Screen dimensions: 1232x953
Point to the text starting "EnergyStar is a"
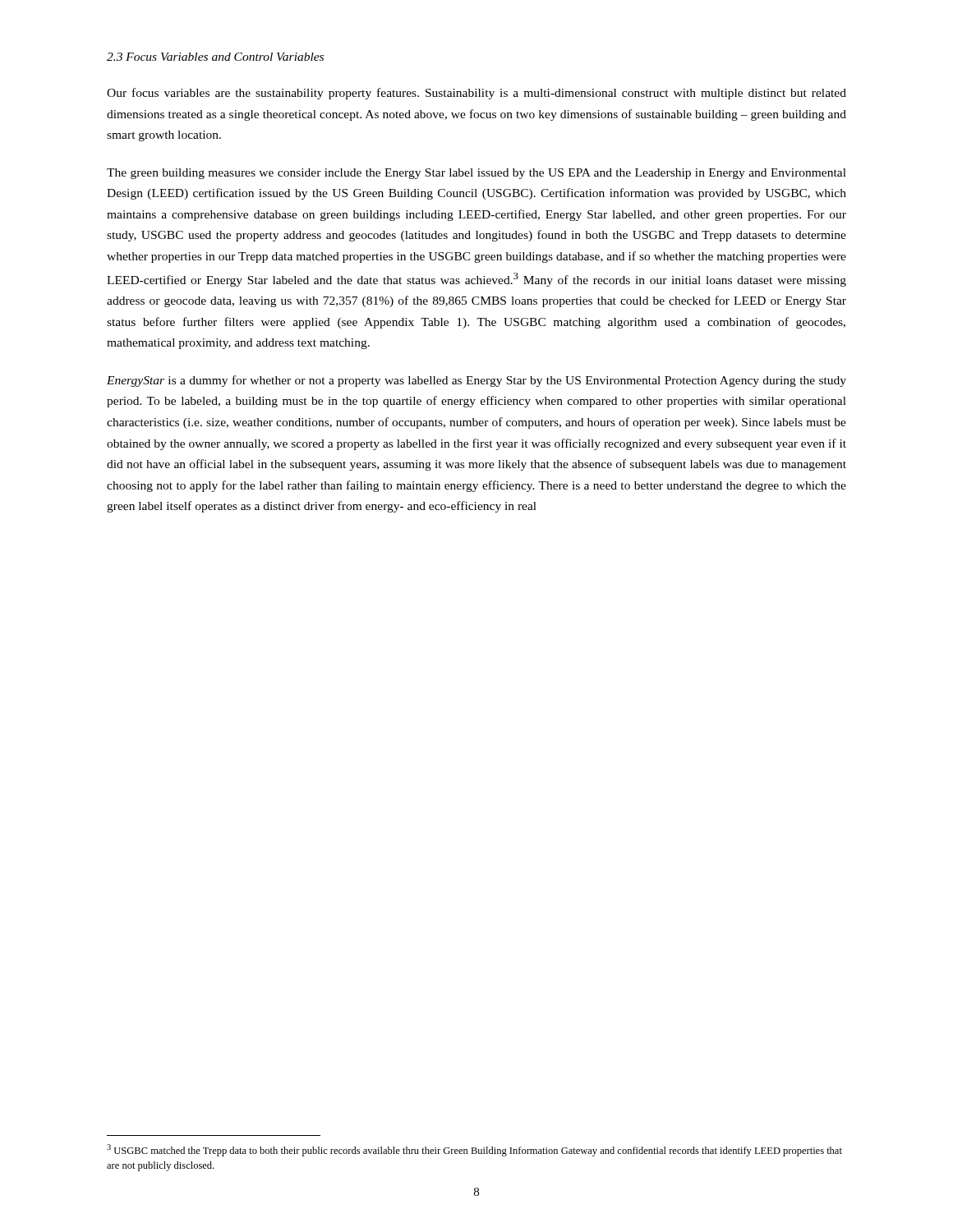pyautogui.click(x=476, y=443)
